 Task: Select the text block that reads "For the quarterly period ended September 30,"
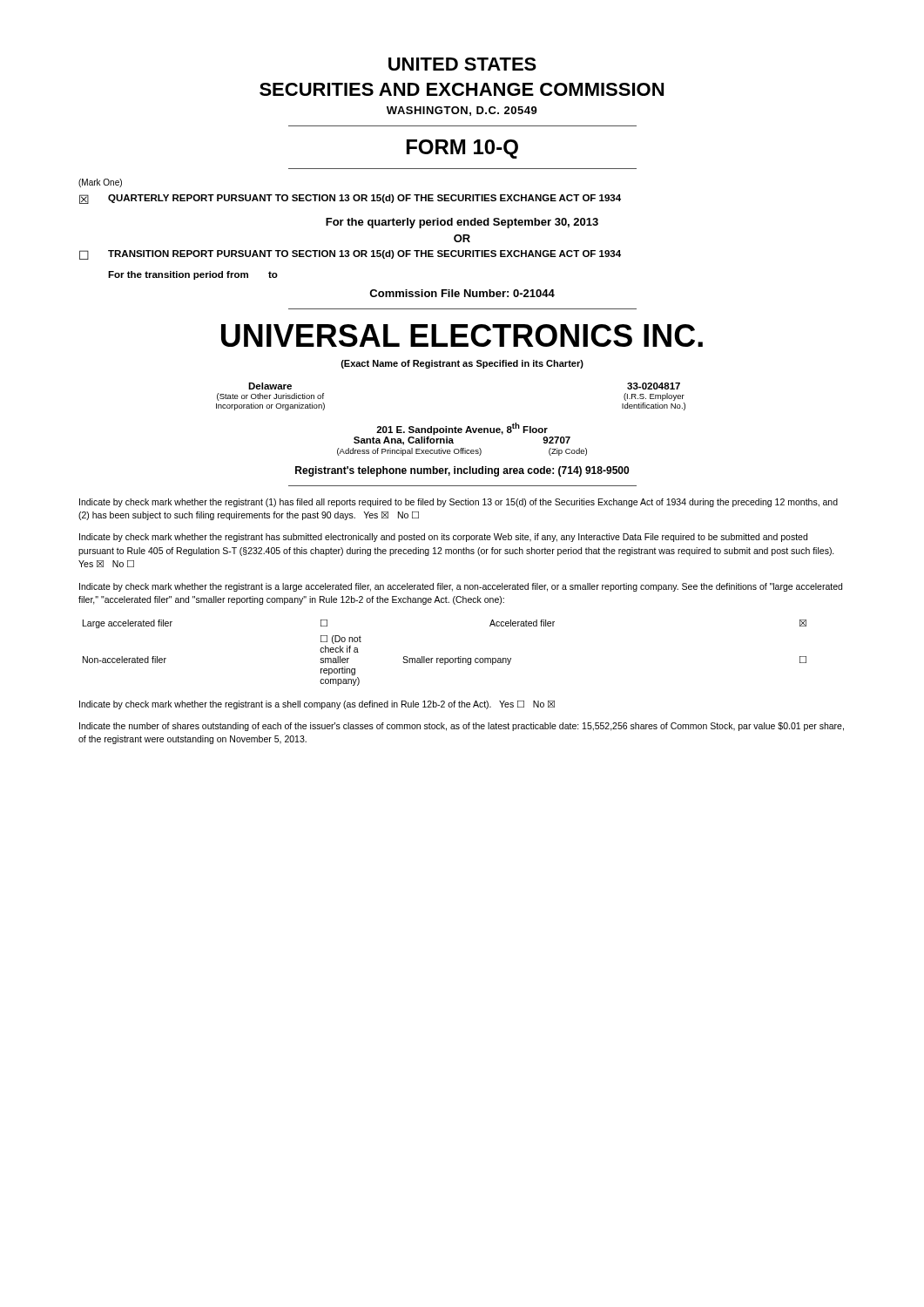[x=462, y=222]
